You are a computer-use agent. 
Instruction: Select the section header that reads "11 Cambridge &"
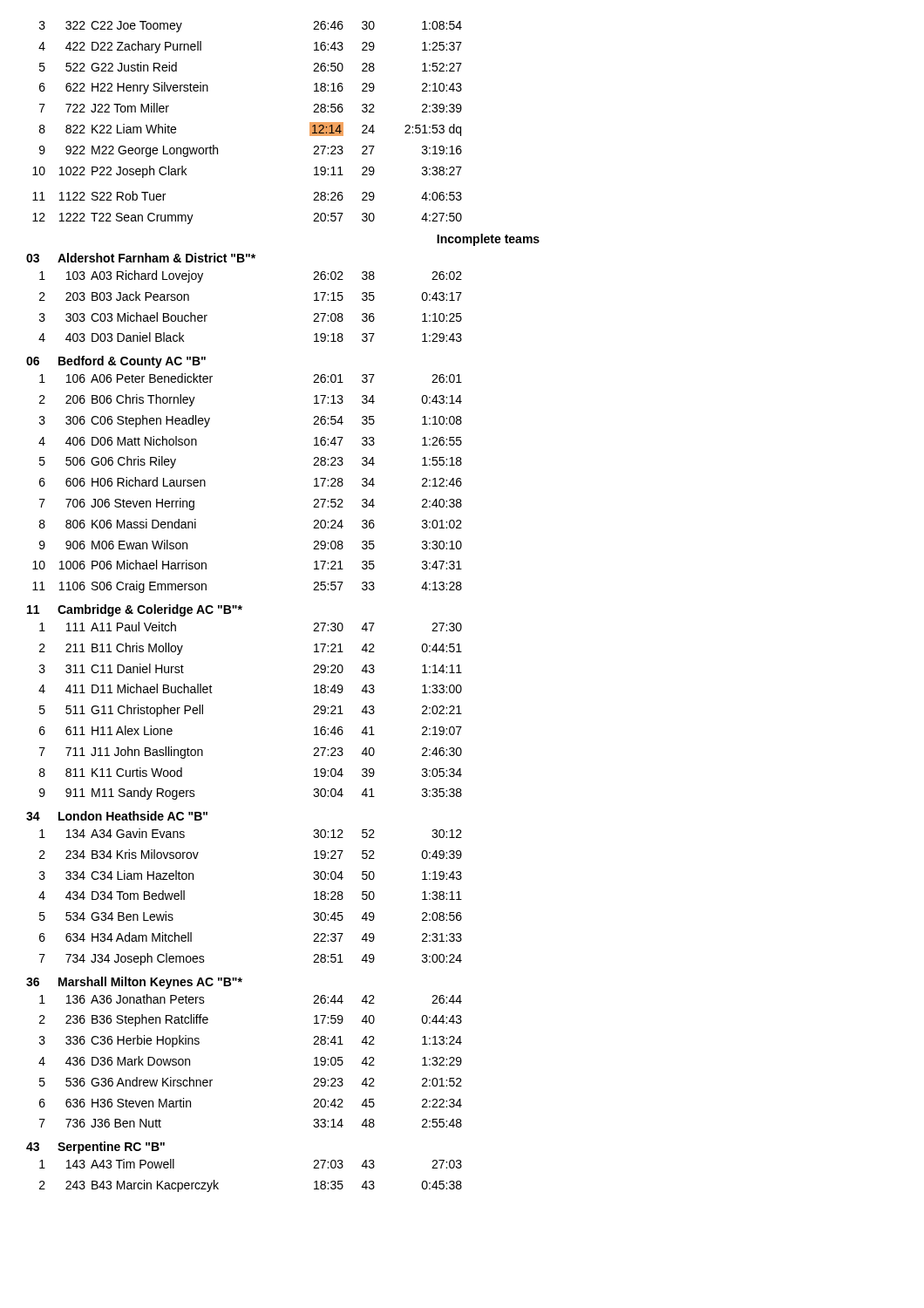(x=134, y=609)
